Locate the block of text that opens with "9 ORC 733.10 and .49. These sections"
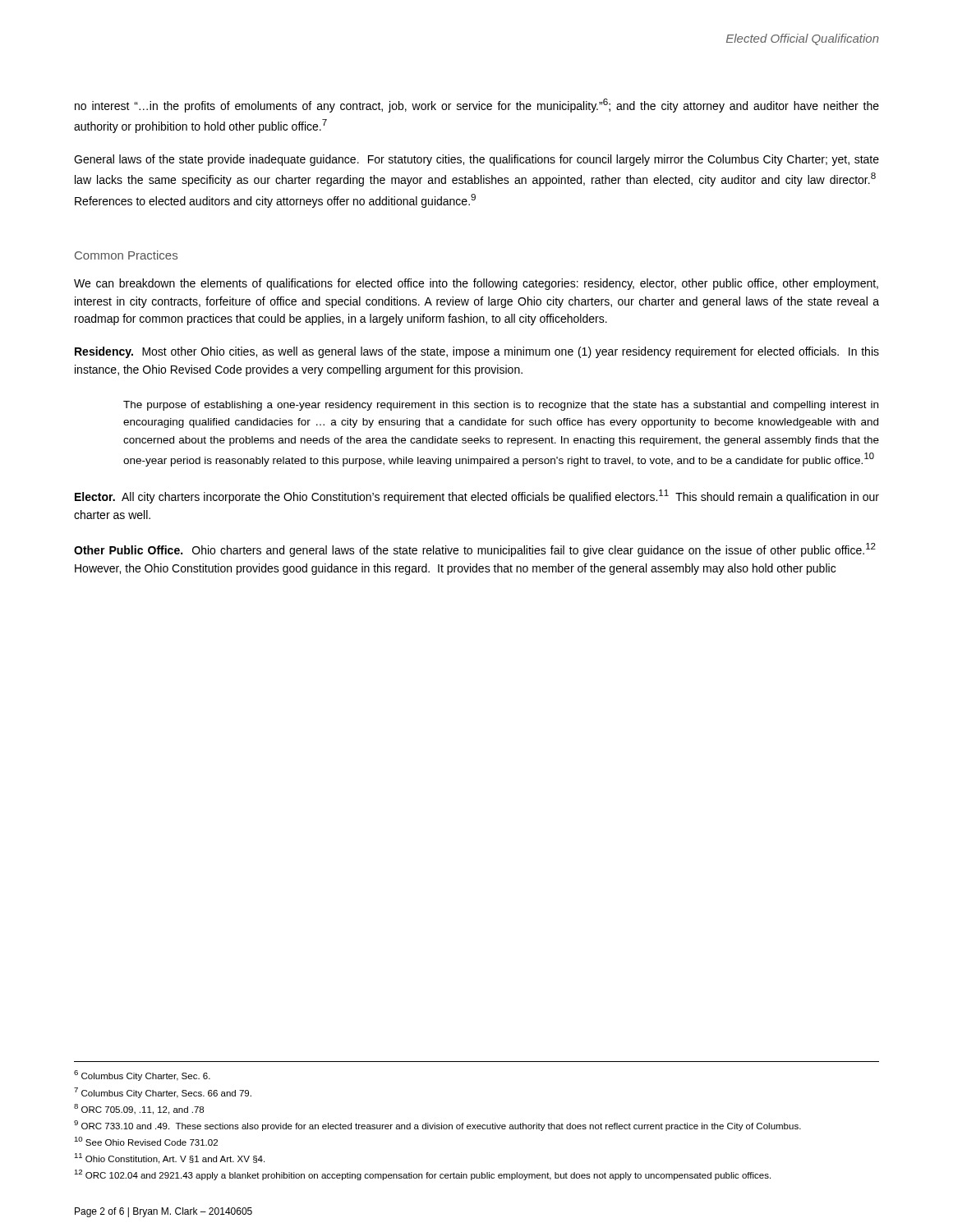The width and height of the screenshot is (953, 1232). pos(438,1124)
